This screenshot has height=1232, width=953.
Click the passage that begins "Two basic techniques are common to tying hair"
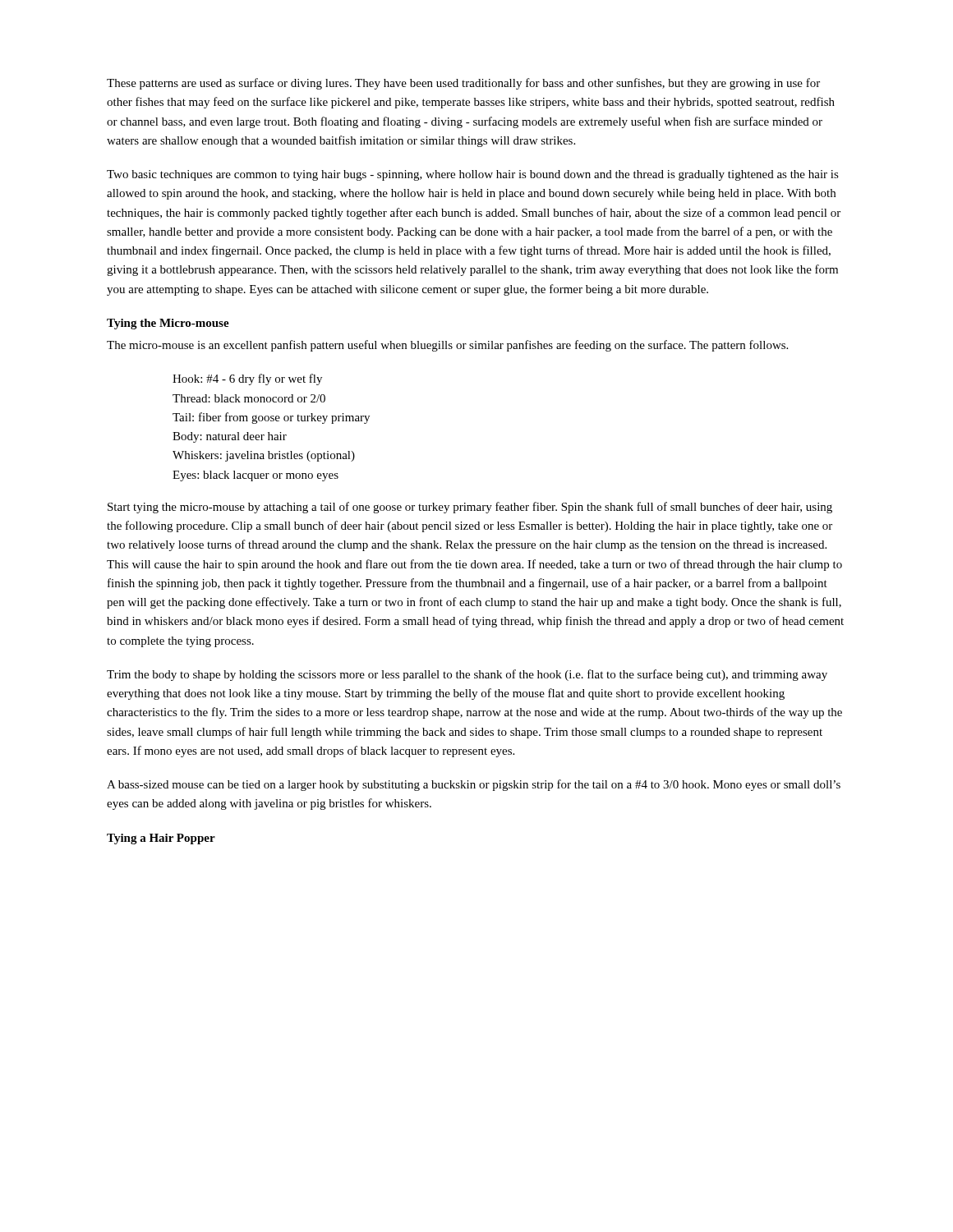point(474,231)
